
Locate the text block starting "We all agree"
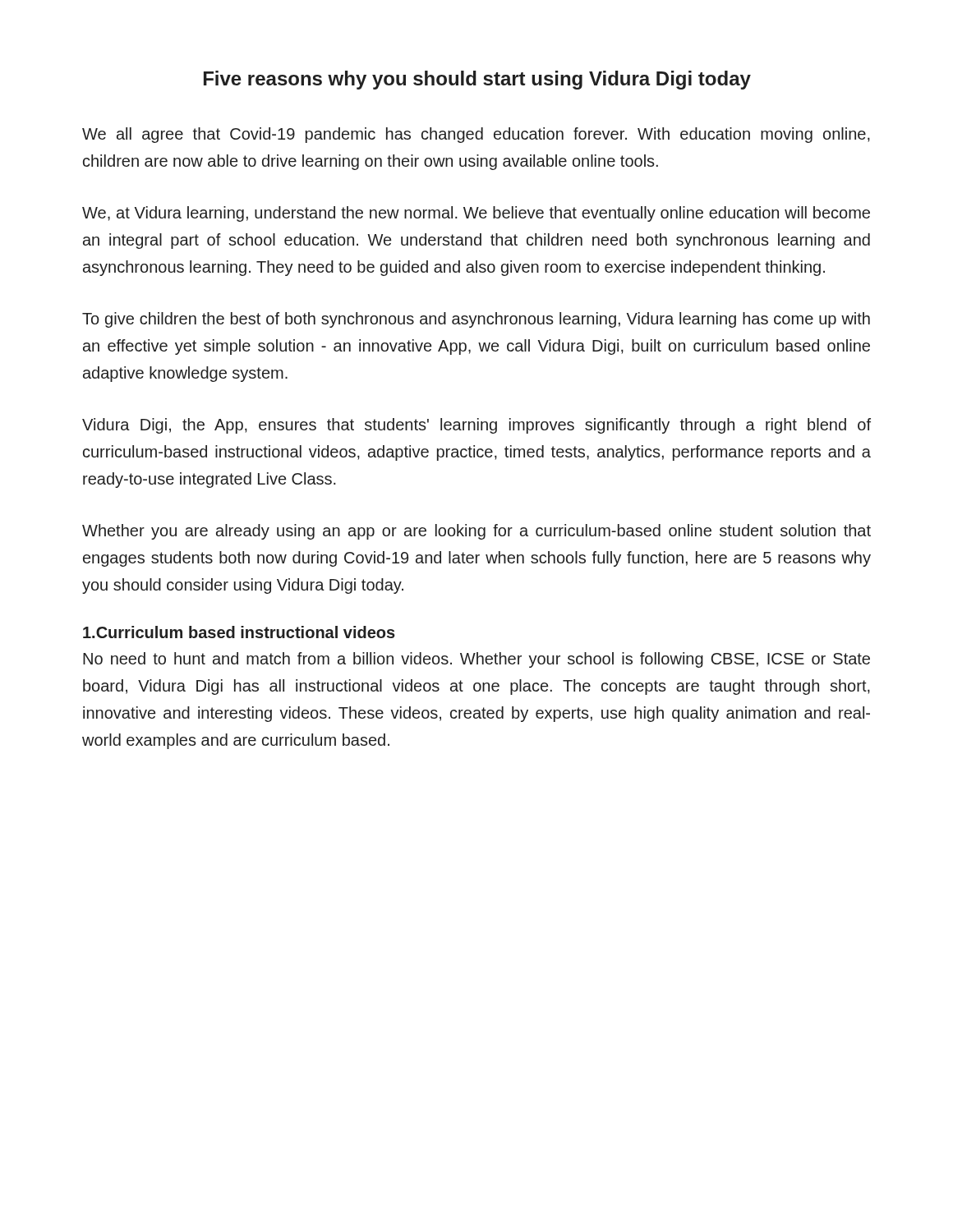476,148
